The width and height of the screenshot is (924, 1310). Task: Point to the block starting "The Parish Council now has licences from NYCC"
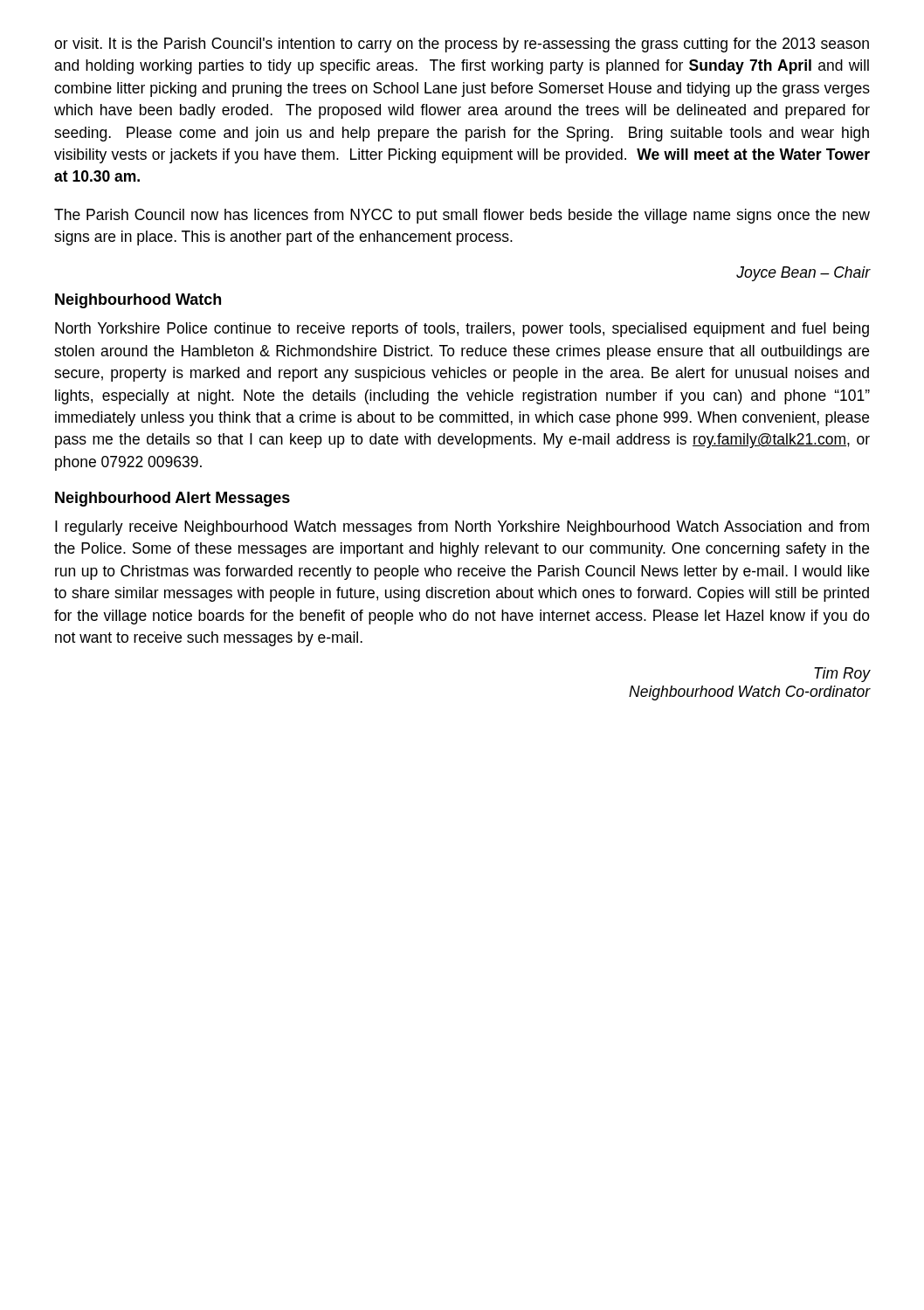pos(462,226)
